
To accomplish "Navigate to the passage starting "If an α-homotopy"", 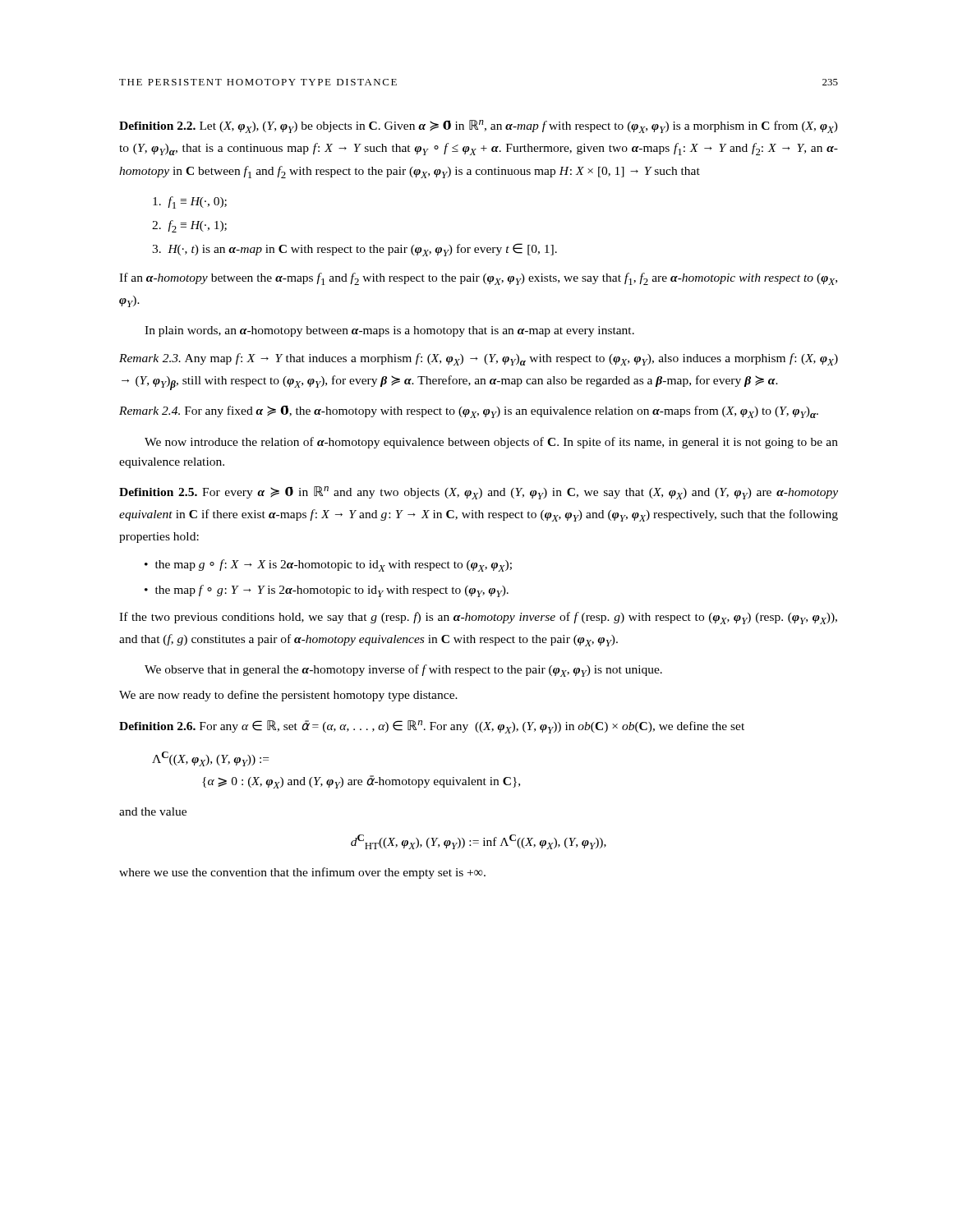I will (479, 290).
